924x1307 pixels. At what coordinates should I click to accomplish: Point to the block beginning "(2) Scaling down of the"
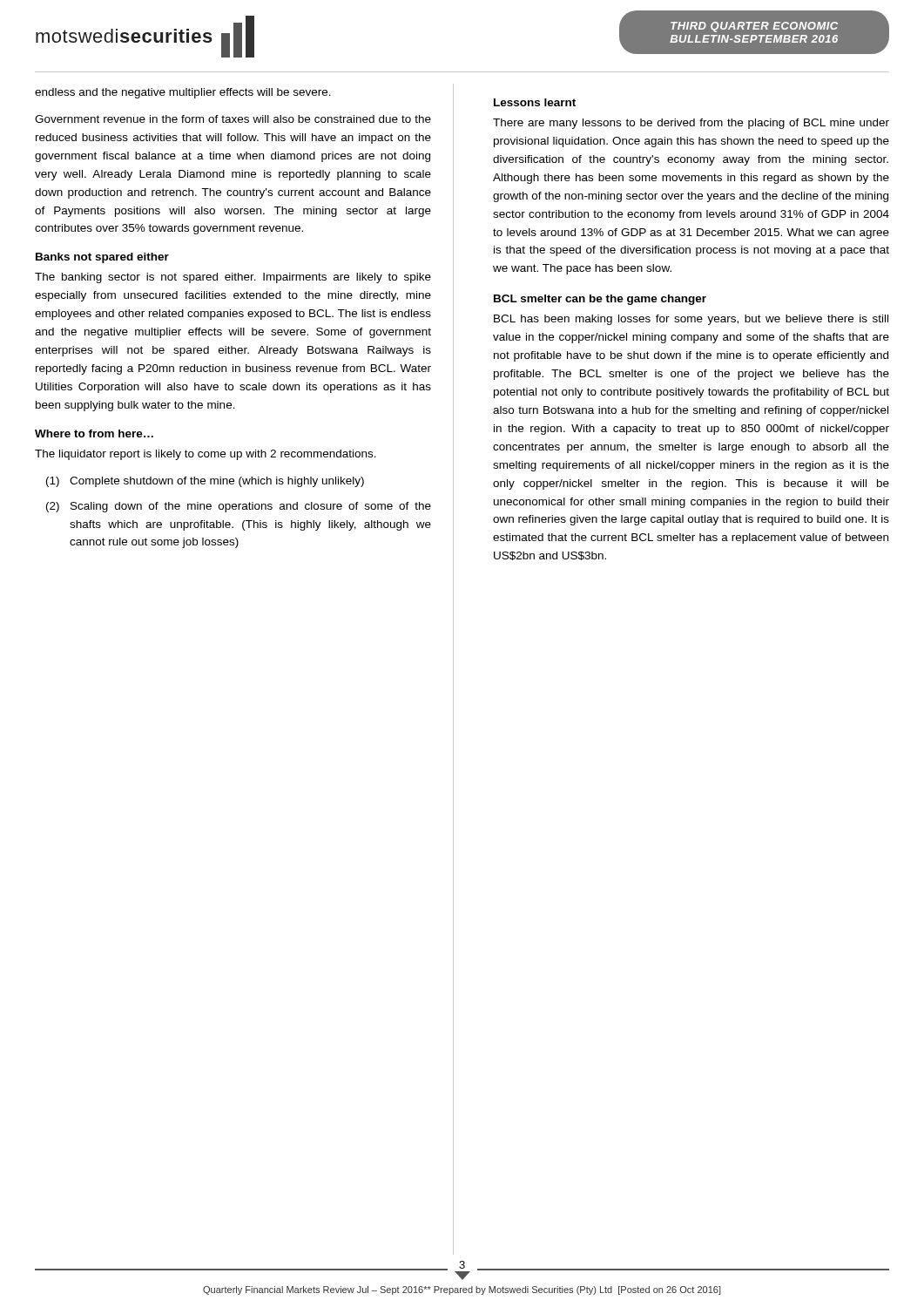click(x=233, y=524)
